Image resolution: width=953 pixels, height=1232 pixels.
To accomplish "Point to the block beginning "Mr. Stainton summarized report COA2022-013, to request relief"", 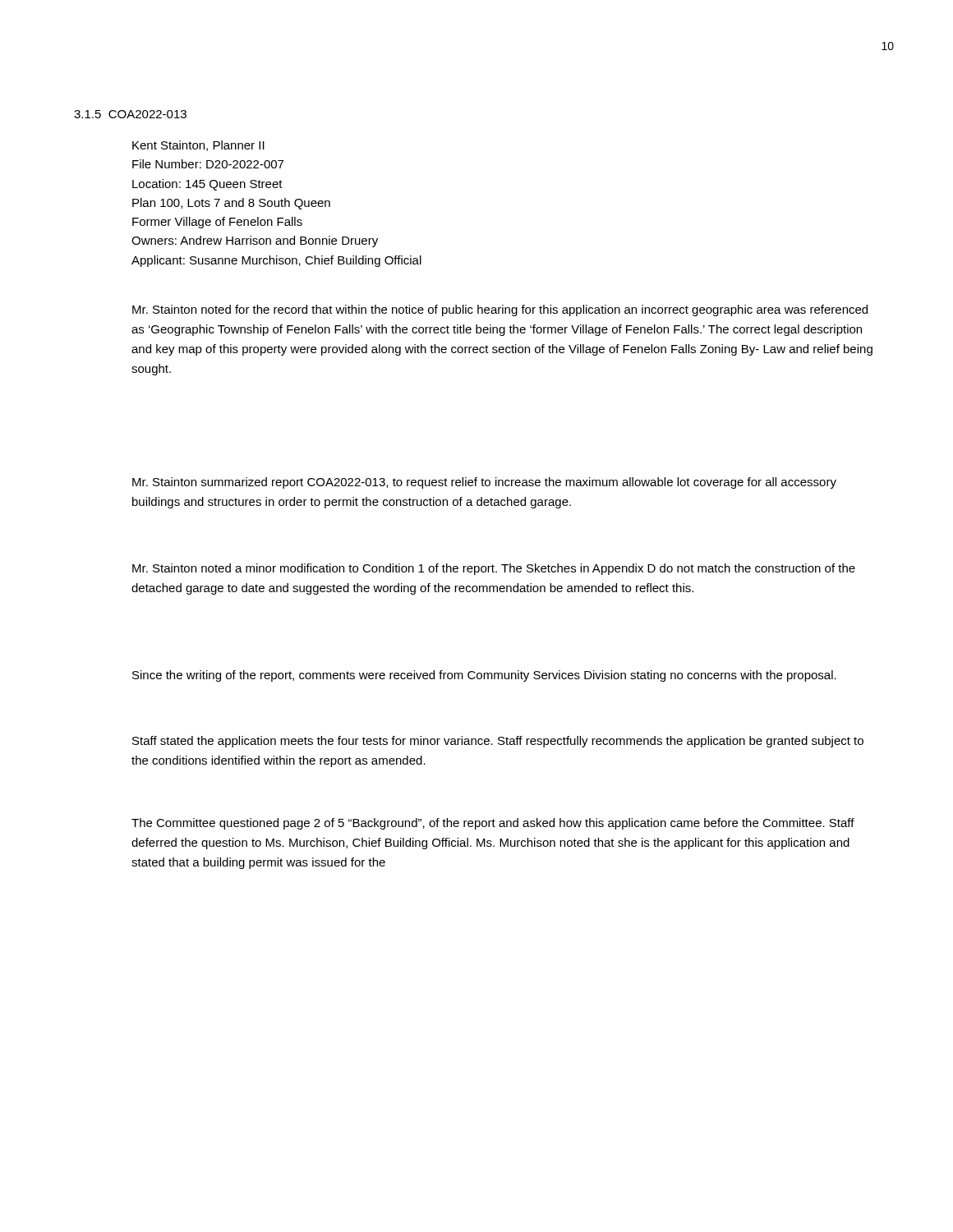I will click(484, 492).
